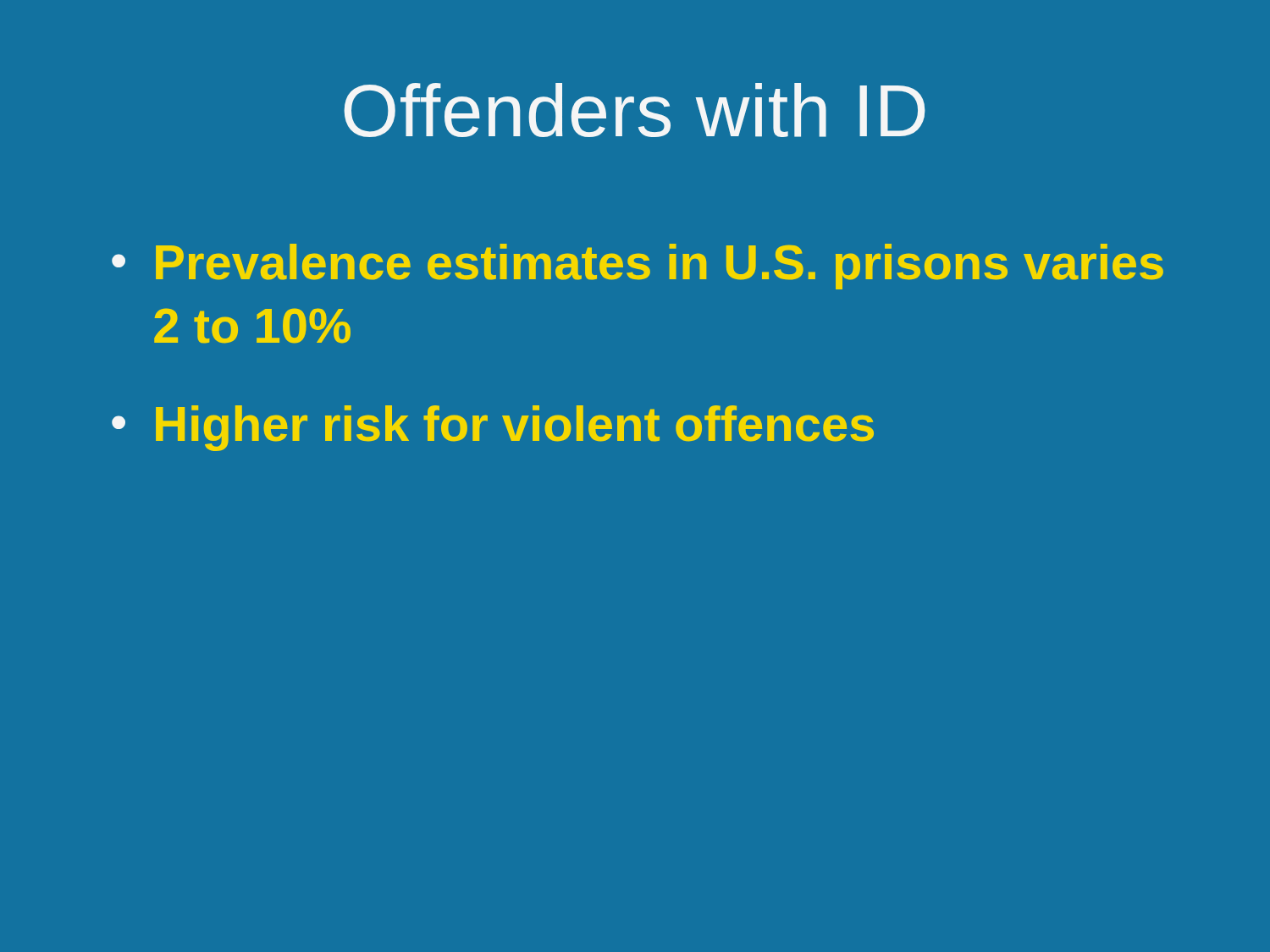Navigate to the element starting "• Prevalence estimates"
Screen dimensions: 952x1270
tap(638, 294)
